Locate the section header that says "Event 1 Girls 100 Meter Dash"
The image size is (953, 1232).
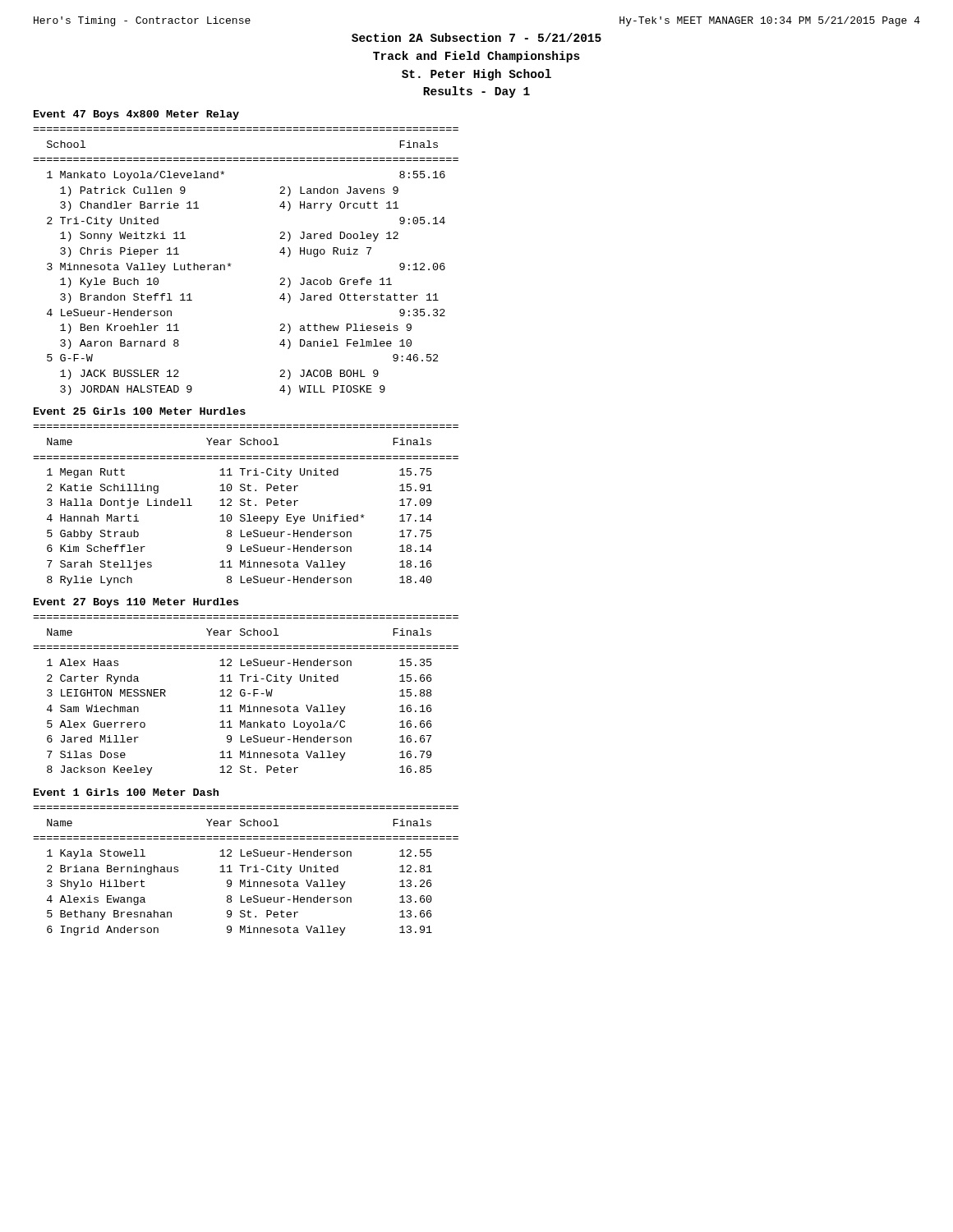click(x=126, y=793)
